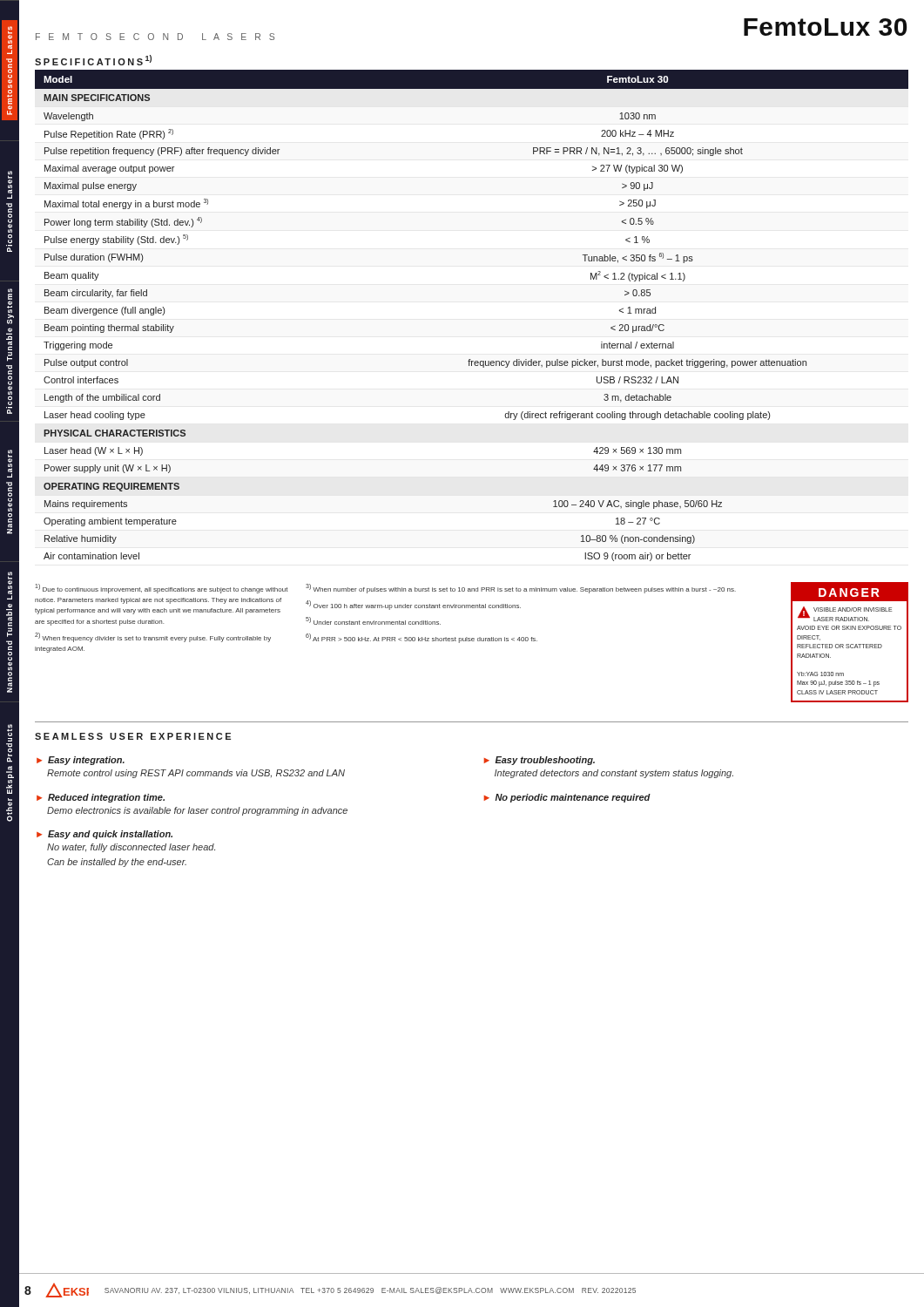Image resolution: width=924 pixels, height=1307 pixels.
Task: Click the passage that begins "►Easy troubleshooting. Integrated detectors and constant"
Action: pyautogui.click(x=695, y=767)
